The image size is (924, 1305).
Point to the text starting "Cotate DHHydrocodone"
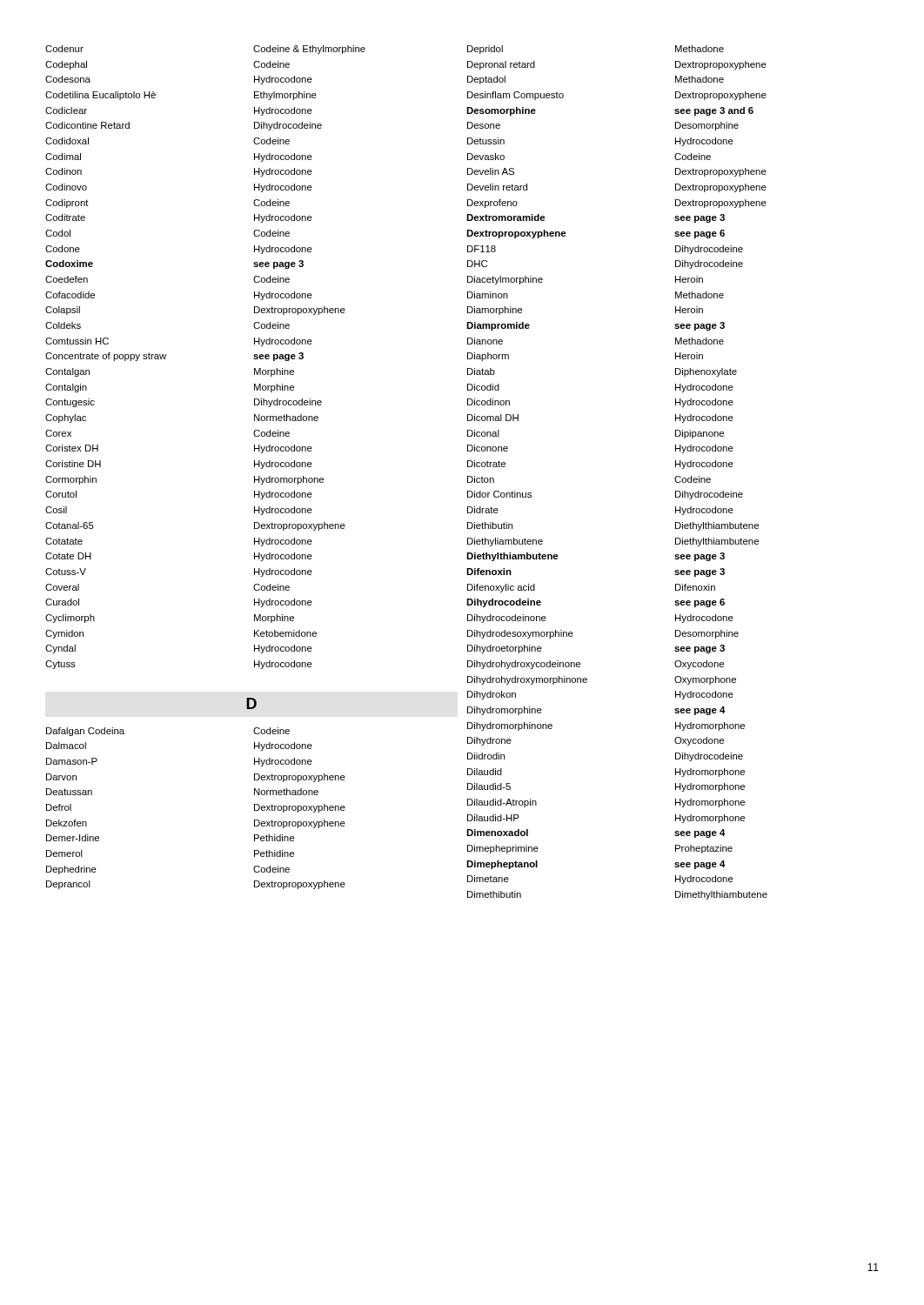point(251,557)
